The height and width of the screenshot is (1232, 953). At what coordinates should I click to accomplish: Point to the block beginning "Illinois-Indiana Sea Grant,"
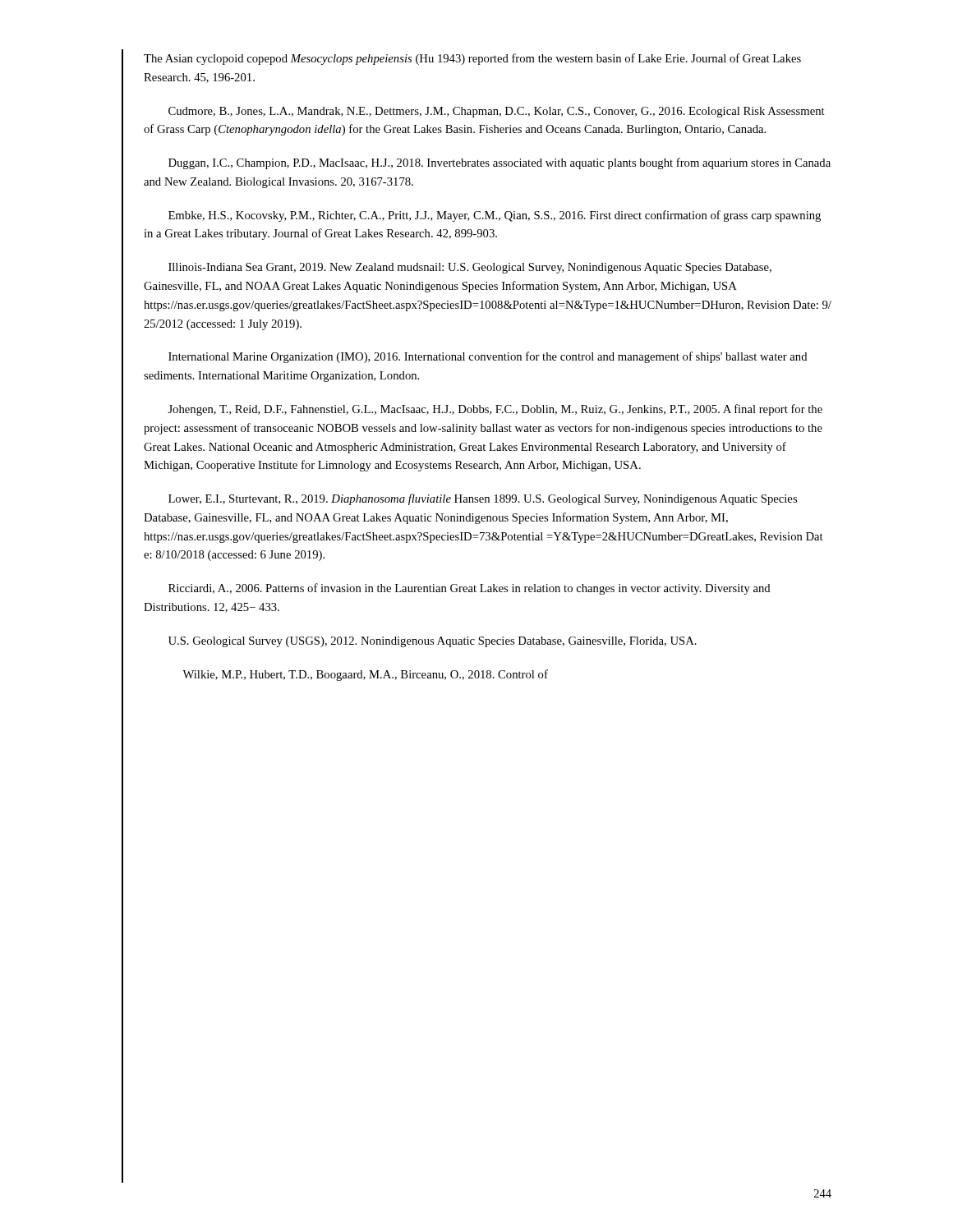click(x=488, y=295)
